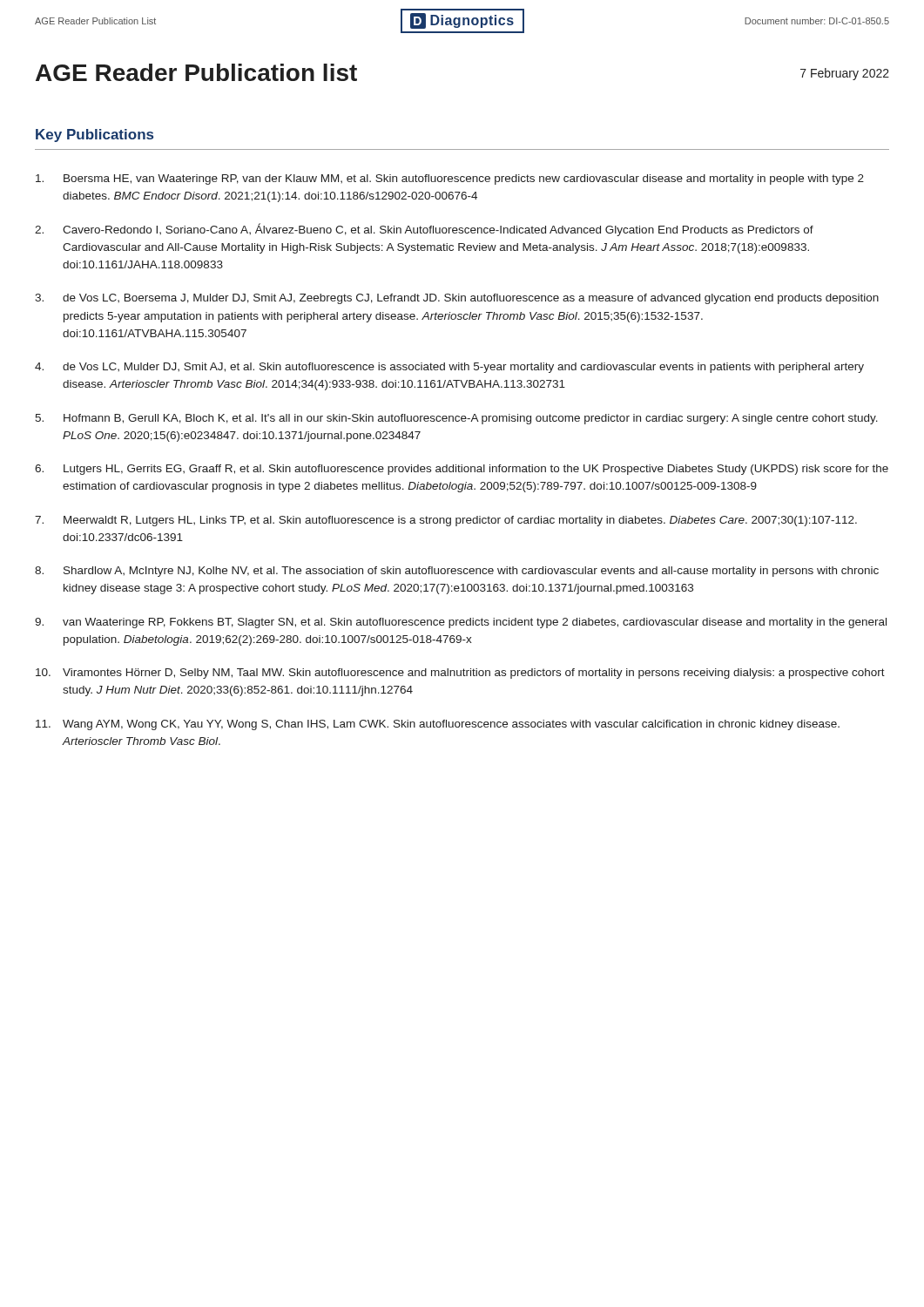Click on the text that reads "7 February 2022"
The image size is (924, 1307).
pos(844,73)
